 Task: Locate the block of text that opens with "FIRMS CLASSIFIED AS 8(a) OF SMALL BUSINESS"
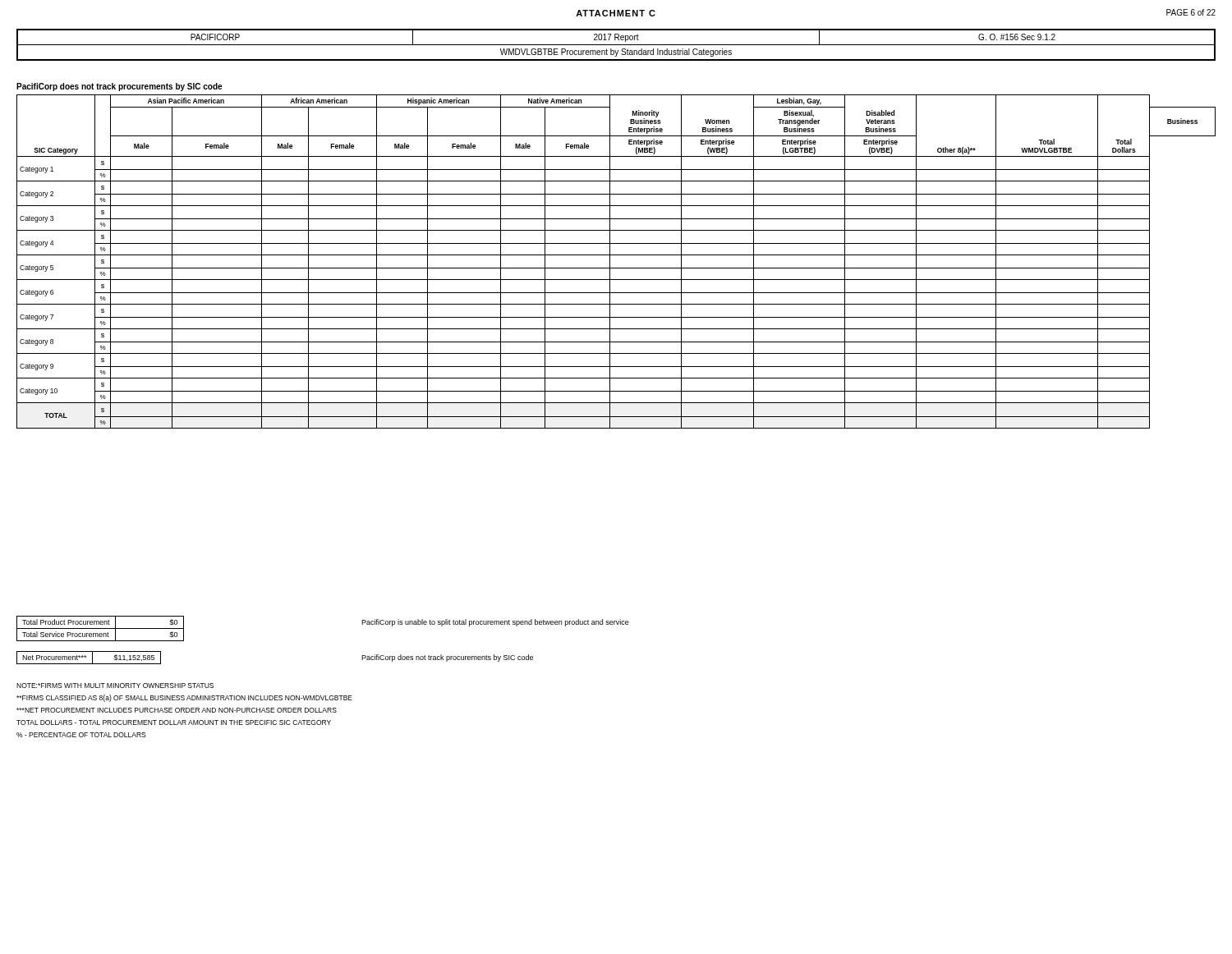[x=184, y=698]
